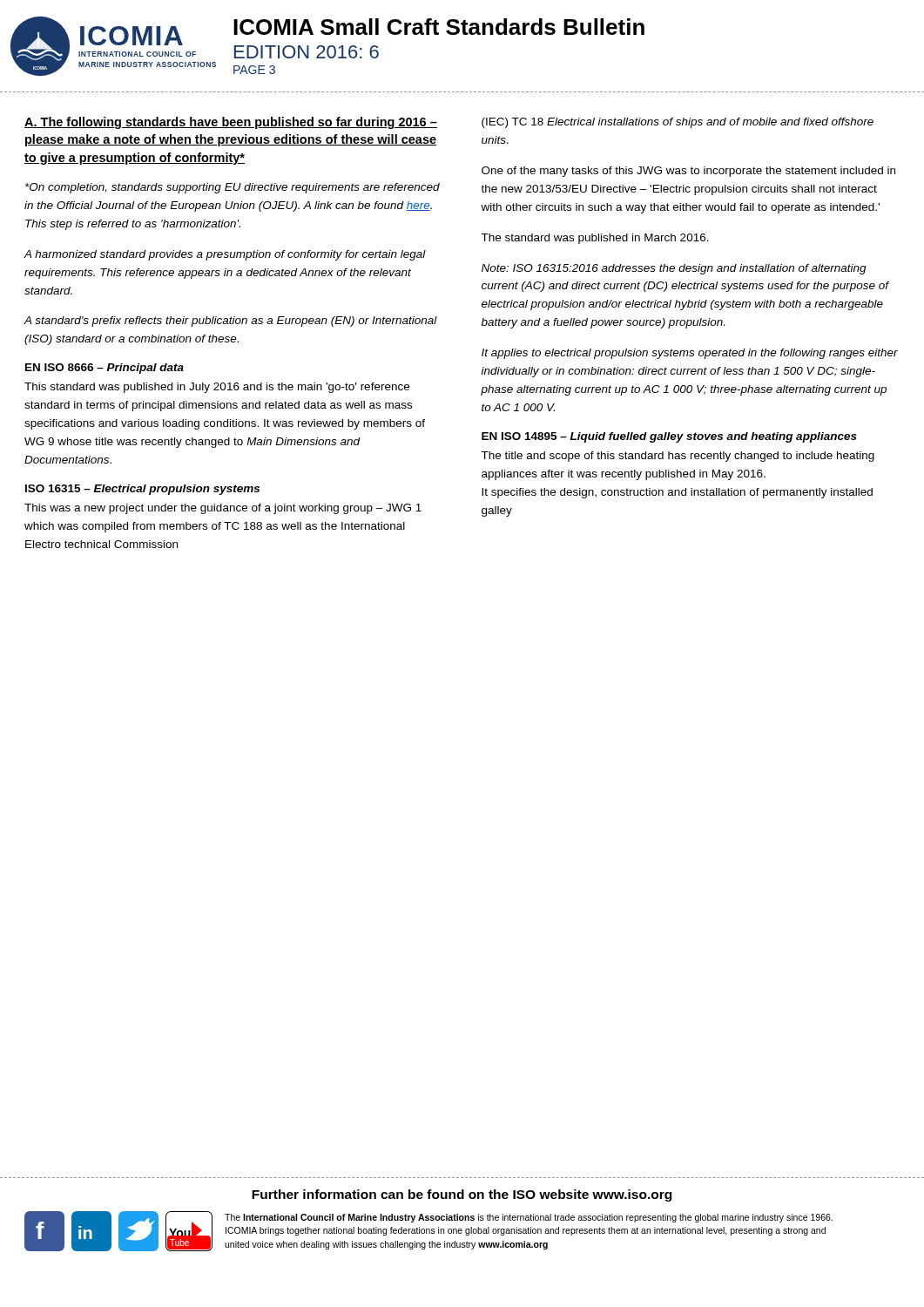
Task: Find the logo
Action: point(118,1231)
